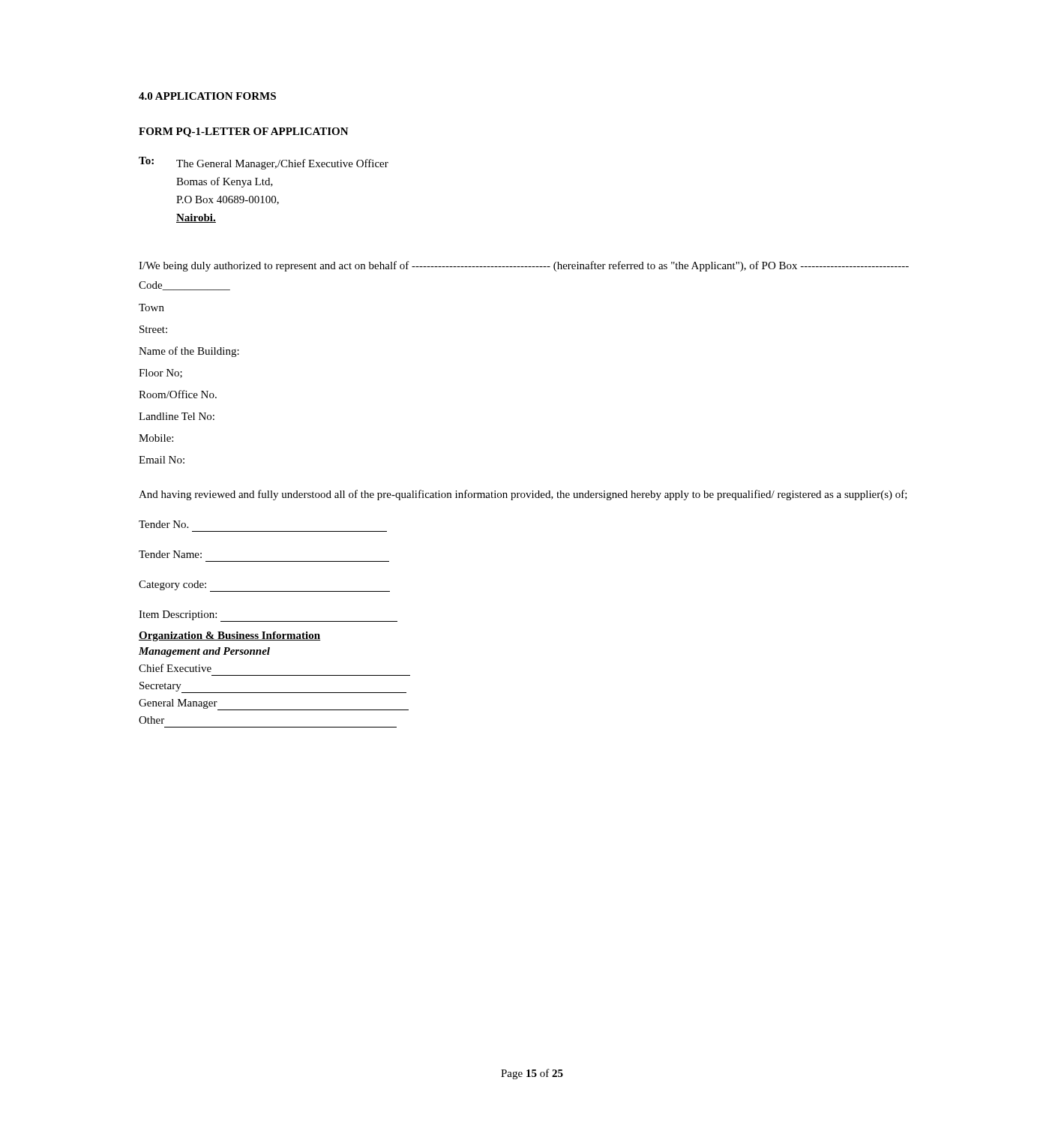Locate the text block containing "I/We being duly authorized to"
This screenshot has width=1064, height=1125.
pyautogui.click(x=524, y=275)
